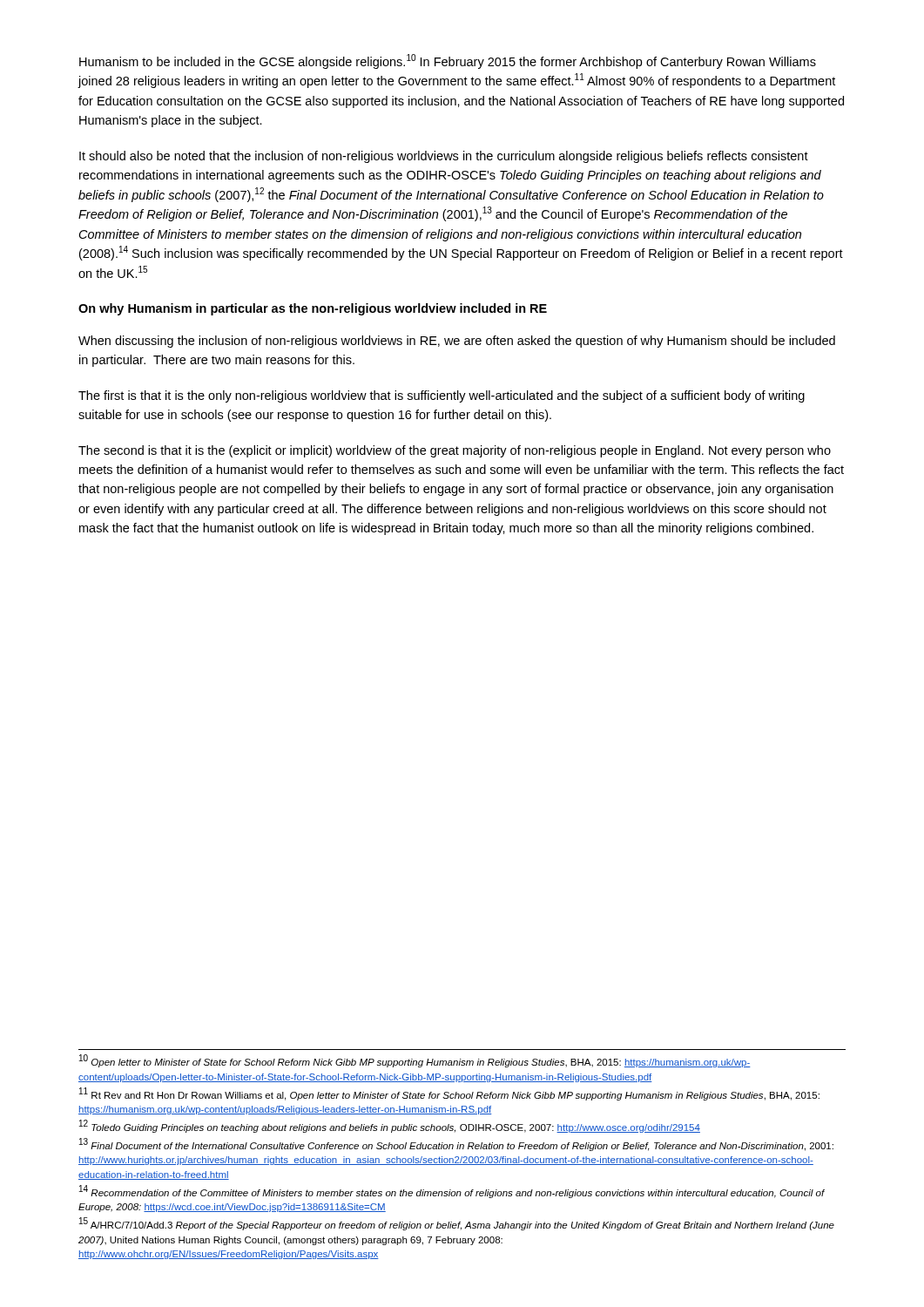924x1307 pixels.
Task: Find the passage starting "11 Rt Rev and"
Action: 449,1101
